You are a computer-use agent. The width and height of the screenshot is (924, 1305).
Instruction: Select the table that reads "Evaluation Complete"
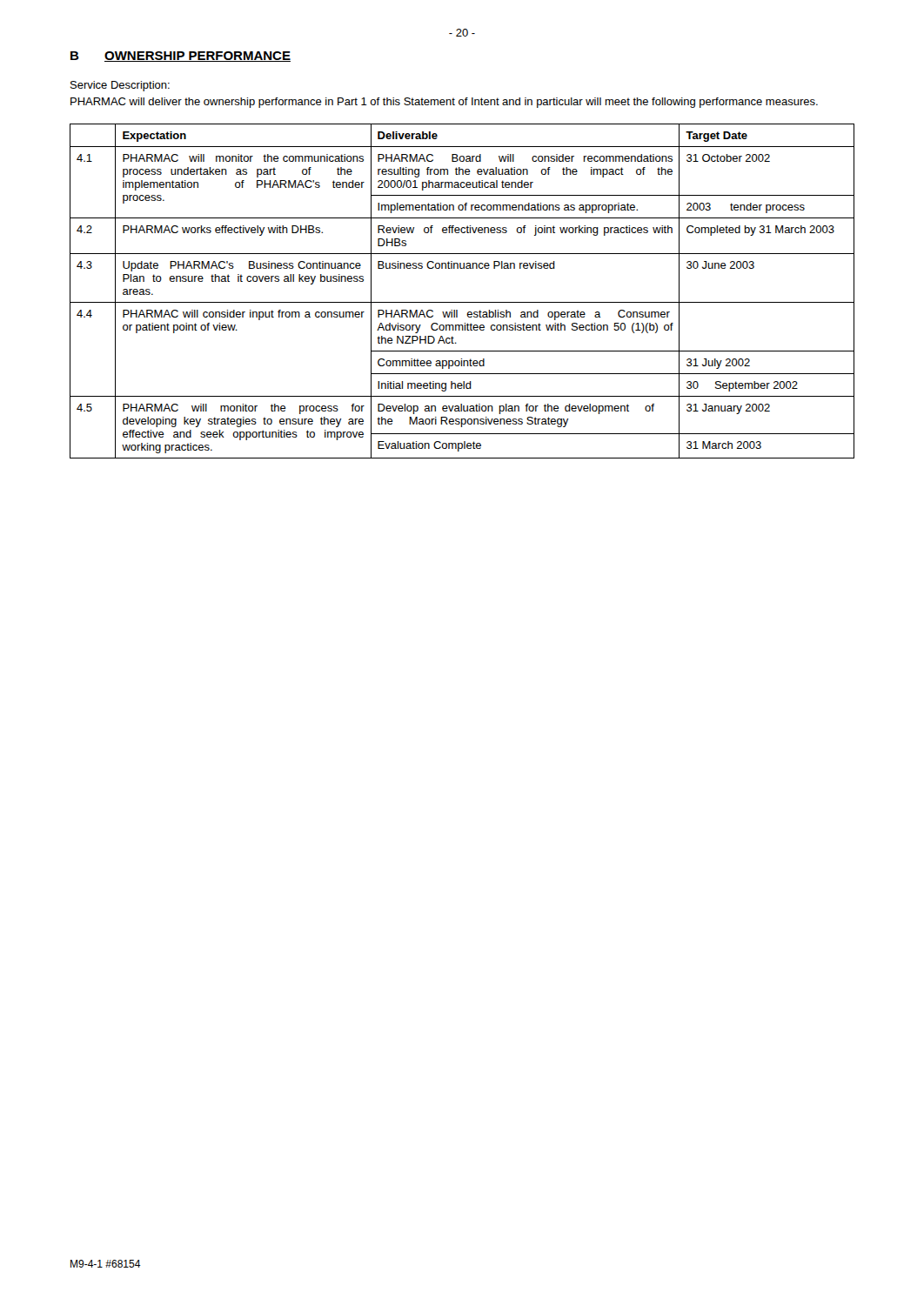(x=462, y=291)
